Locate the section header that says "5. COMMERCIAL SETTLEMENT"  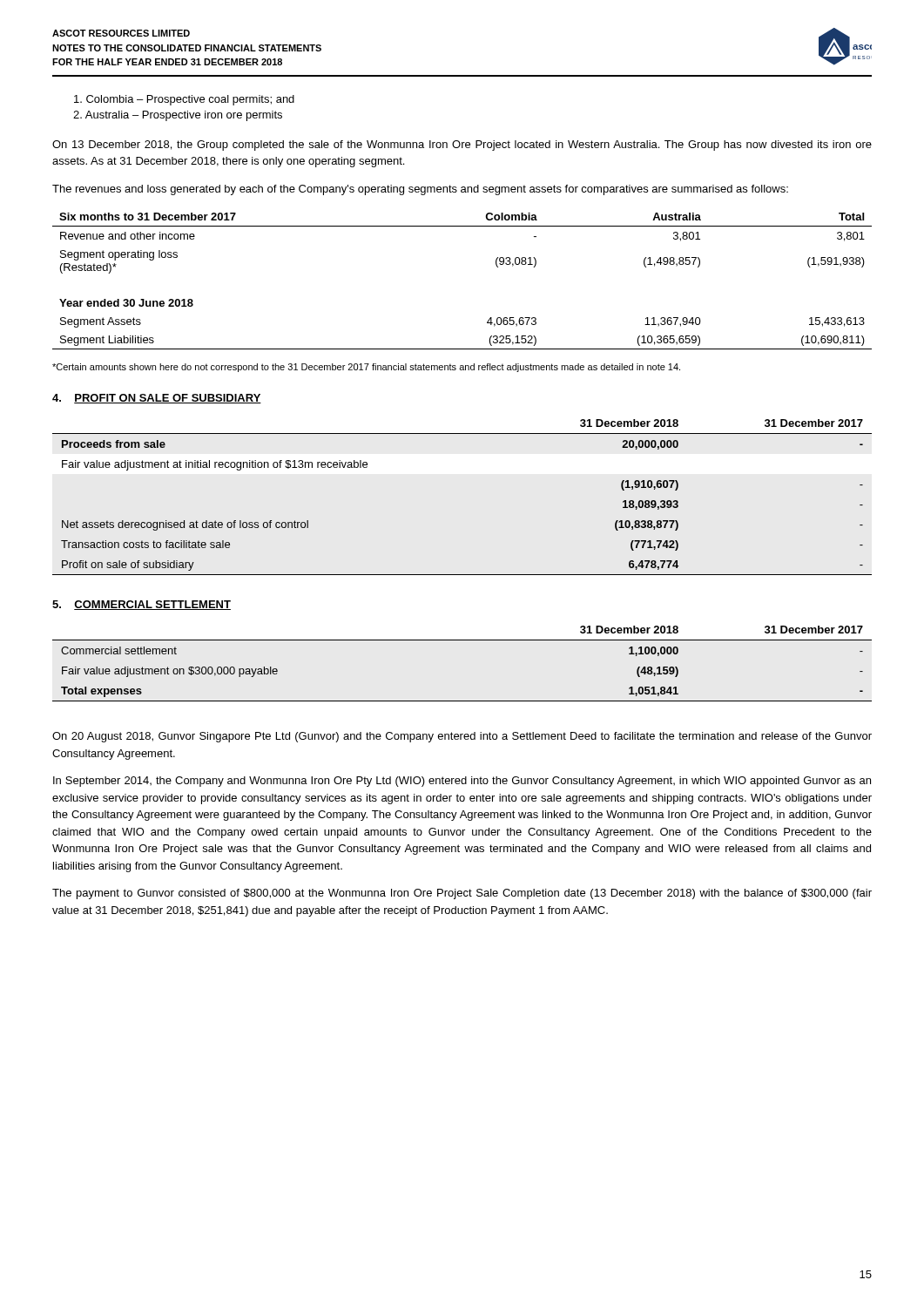point(142,604)
